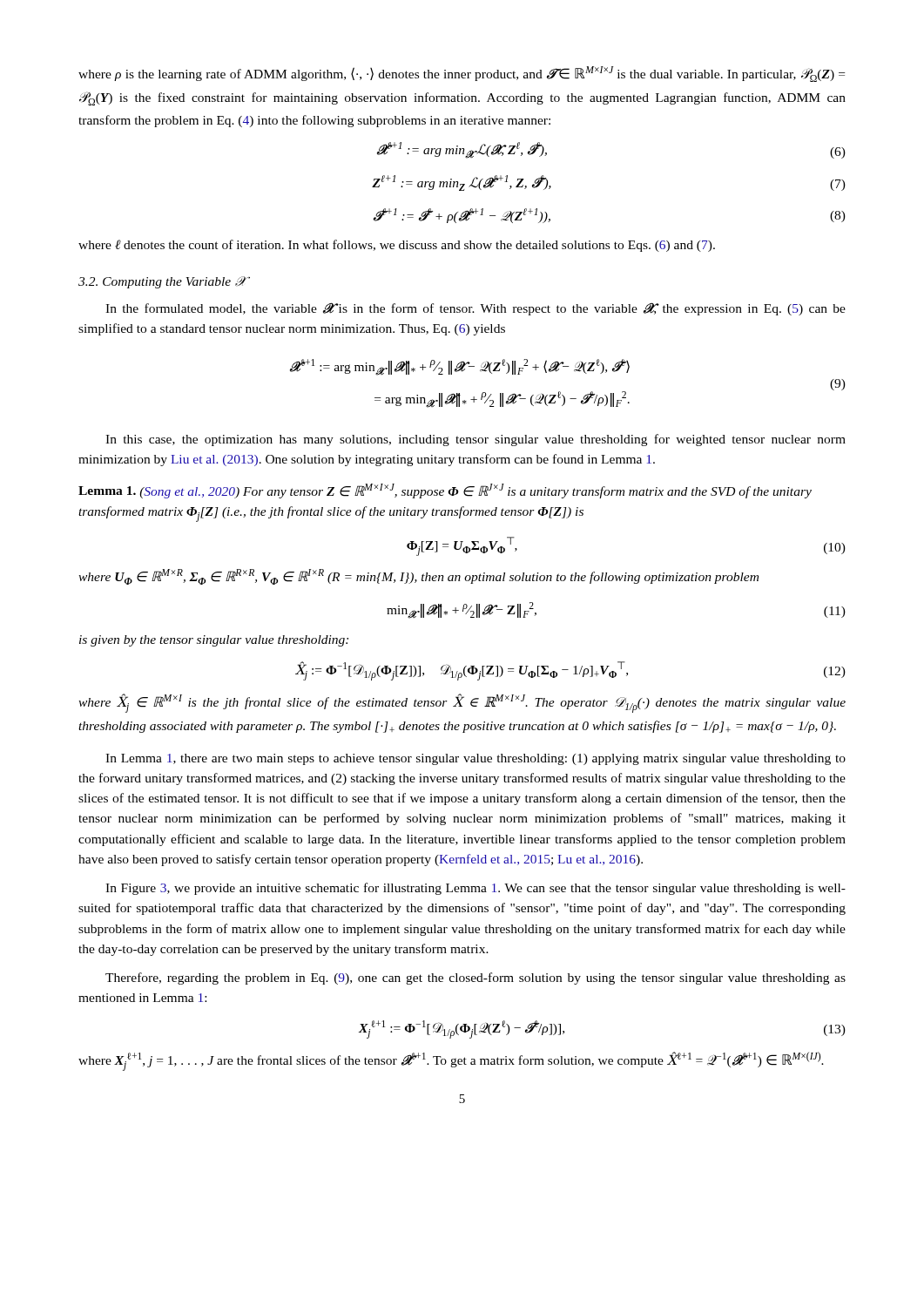Click on the text block containing "where X̂j ∈ ℝM×I is the jth frontal"
Viewport: 924px width, 1307px height.
tap(462, 715)
